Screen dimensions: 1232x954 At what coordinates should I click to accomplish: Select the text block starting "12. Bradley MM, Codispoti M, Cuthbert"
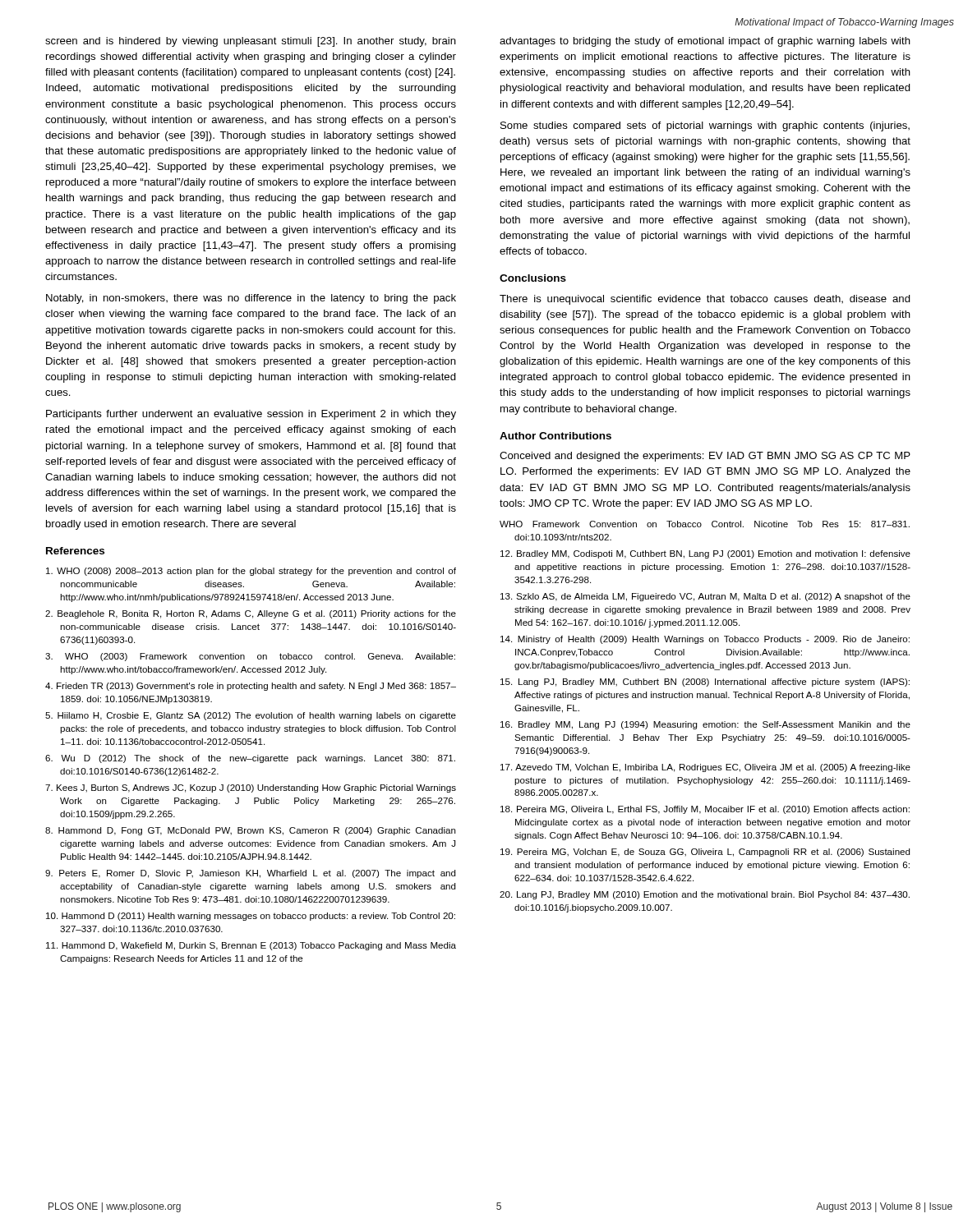705,566
